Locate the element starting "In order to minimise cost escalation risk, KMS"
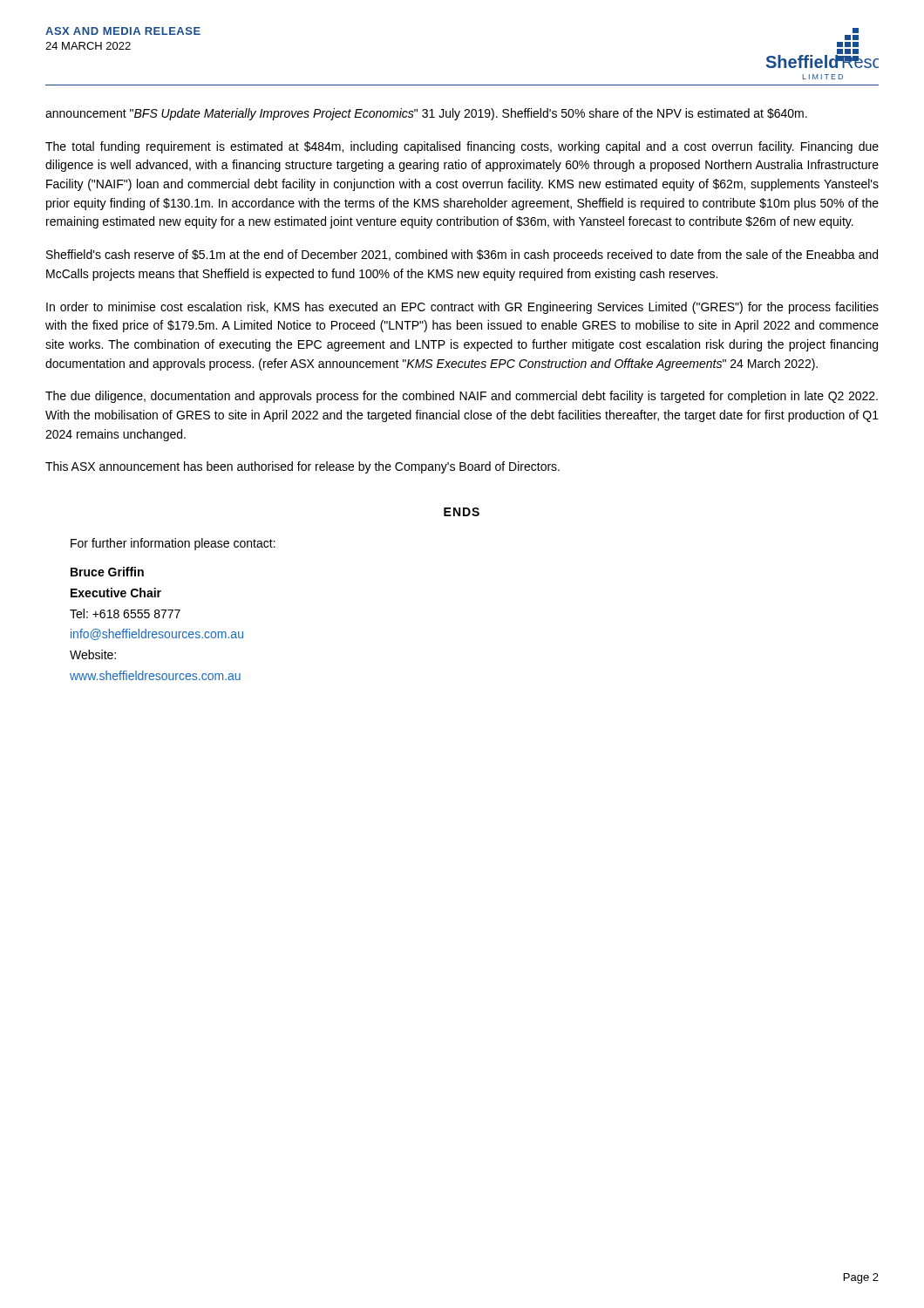The height and width of the screenshot is (1308, 924). pyautogui.click(x=462, y=335)
